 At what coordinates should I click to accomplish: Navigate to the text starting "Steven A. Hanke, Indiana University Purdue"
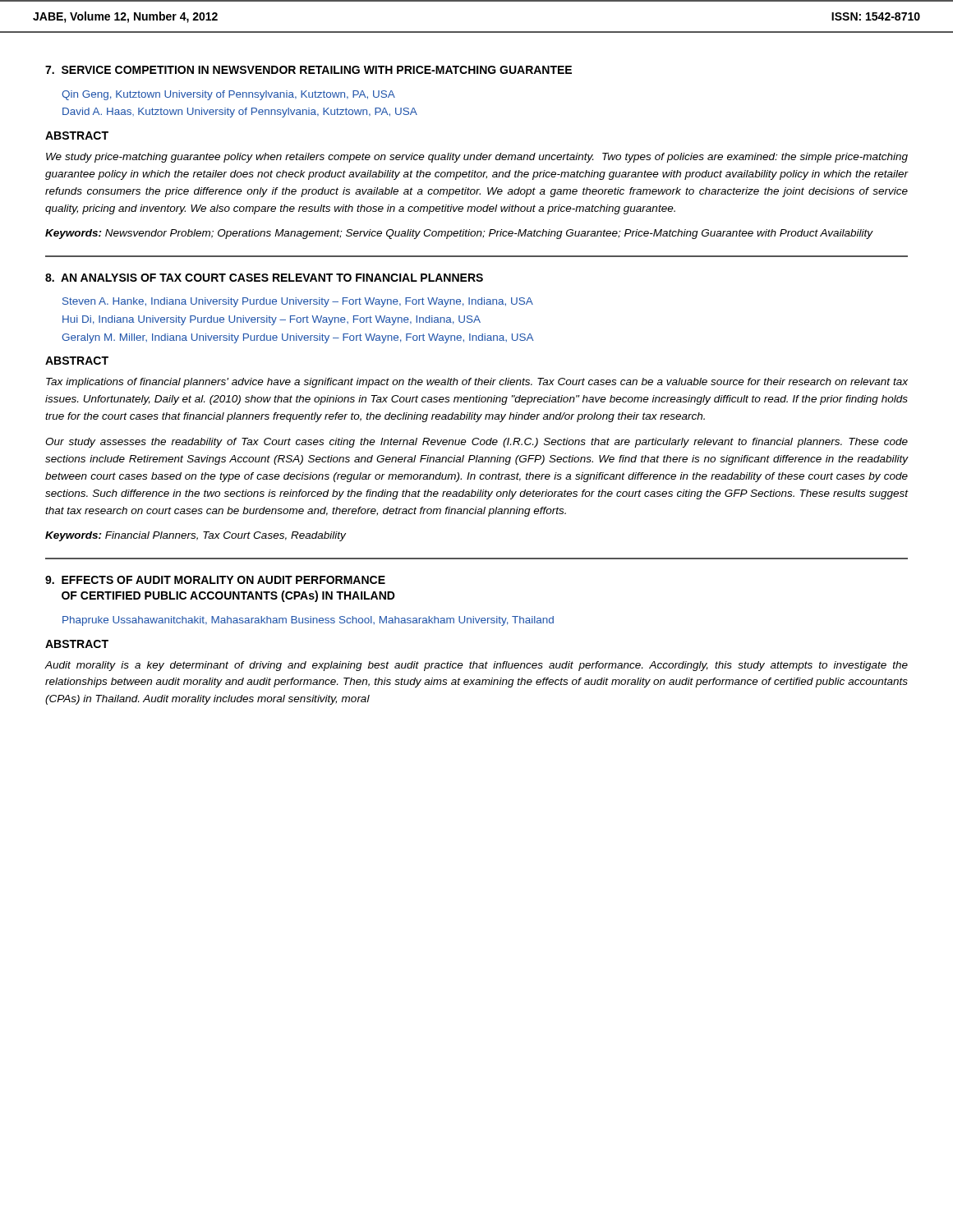(298, 319)
